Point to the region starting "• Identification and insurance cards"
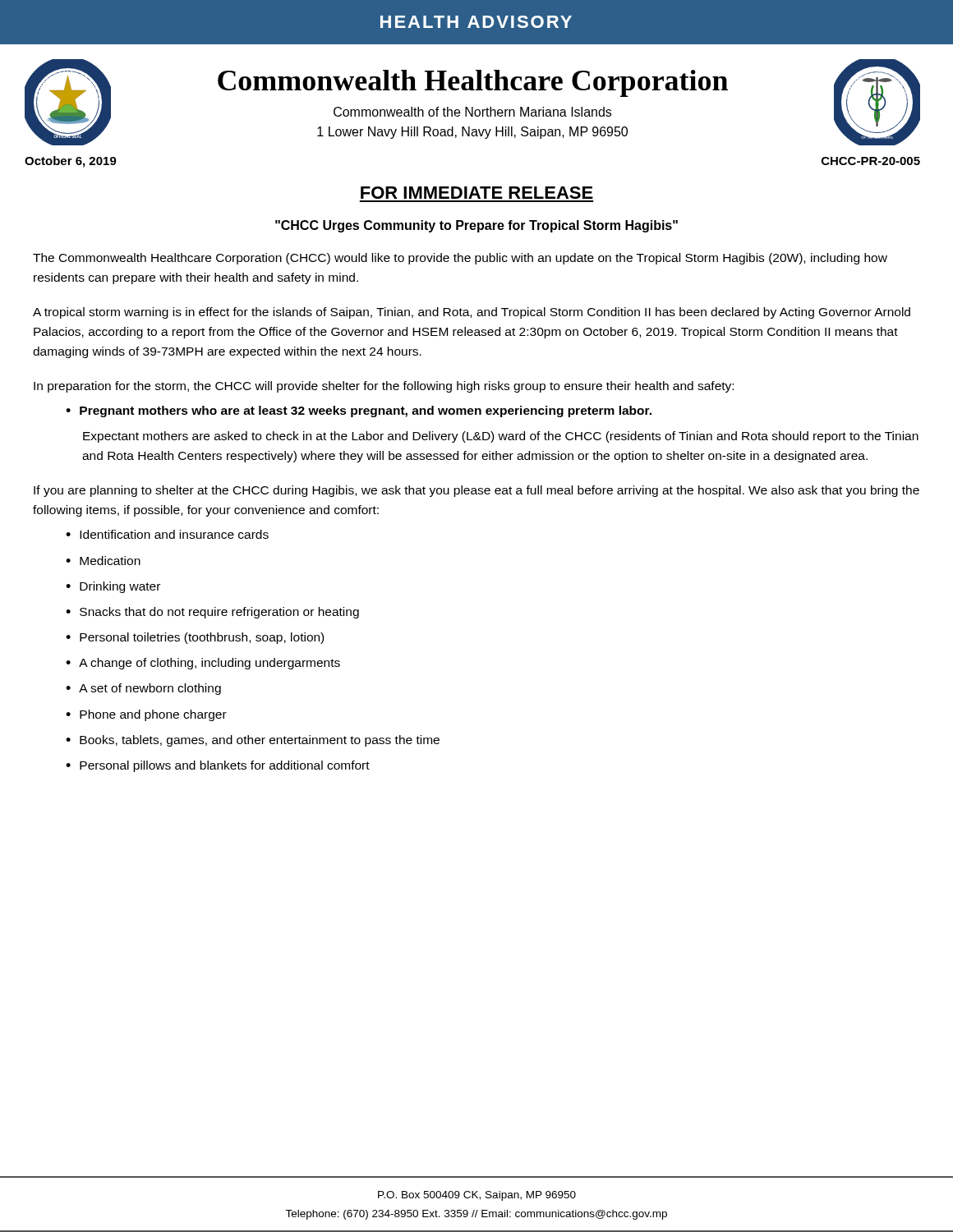Viewport: 953px width, 1232px height. (167, 534)
